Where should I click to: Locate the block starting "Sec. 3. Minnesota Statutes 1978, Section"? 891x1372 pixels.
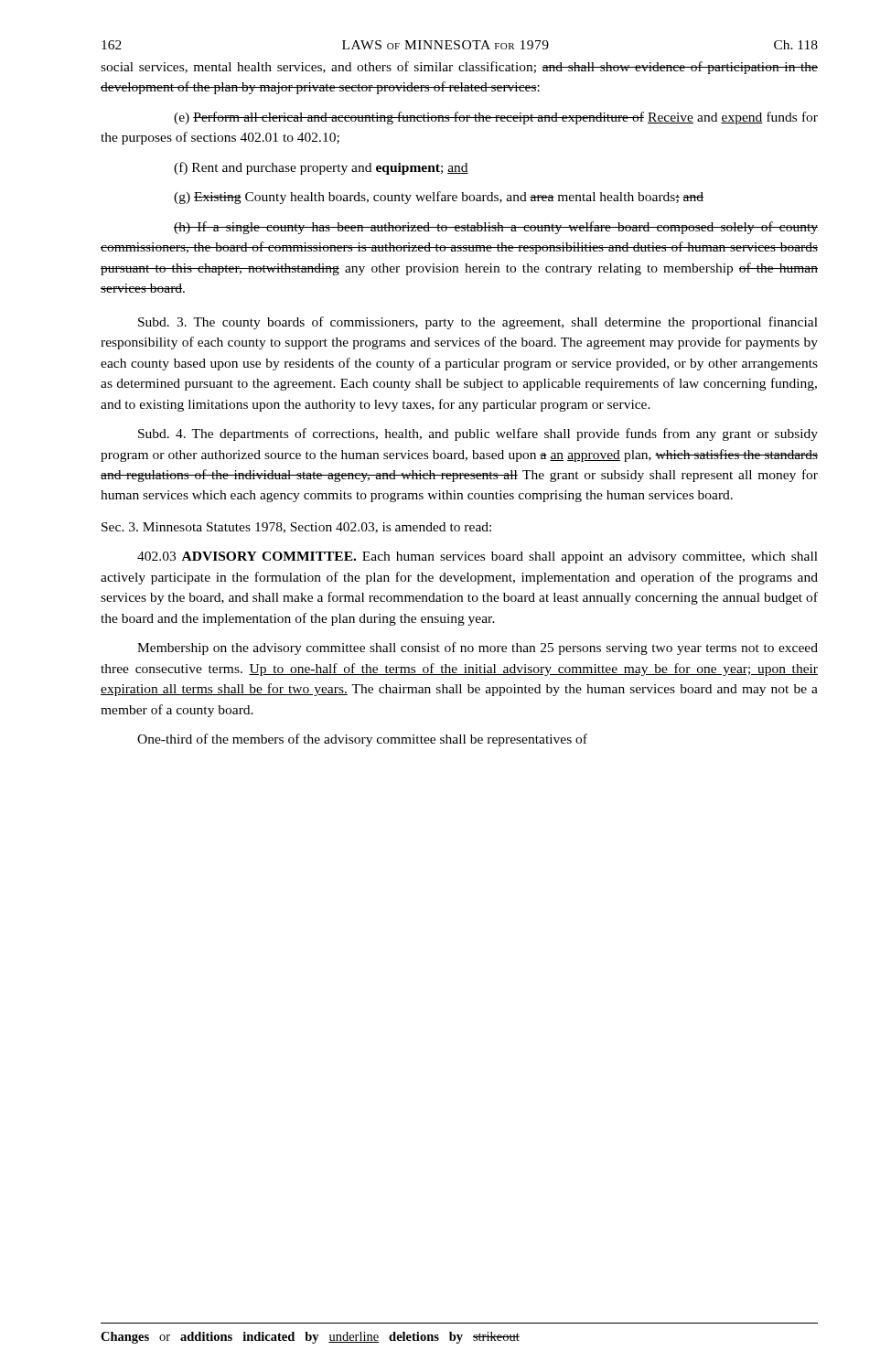pos(297,526)
